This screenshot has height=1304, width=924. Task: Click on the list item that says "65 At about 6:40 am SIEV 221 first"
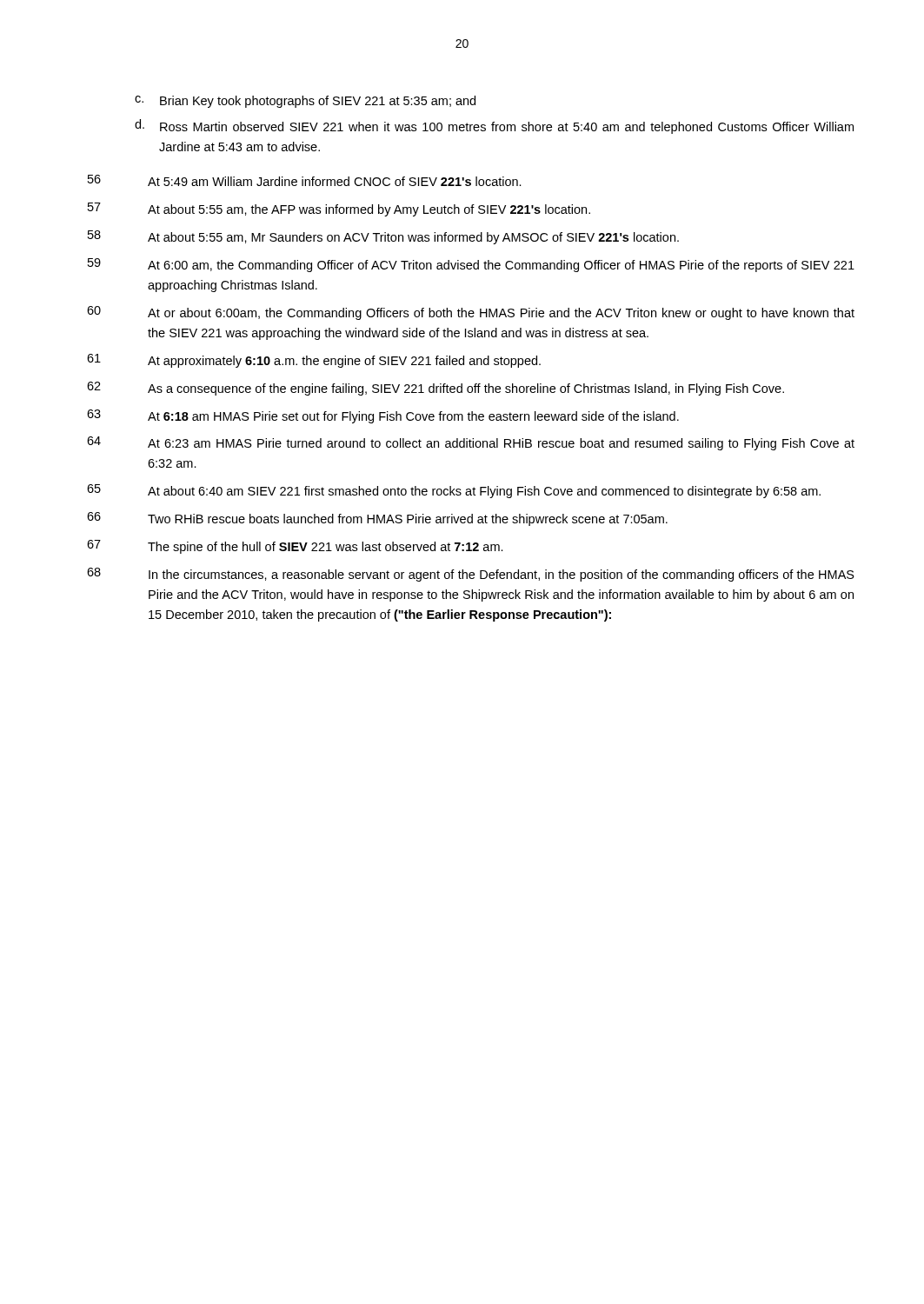471,492
